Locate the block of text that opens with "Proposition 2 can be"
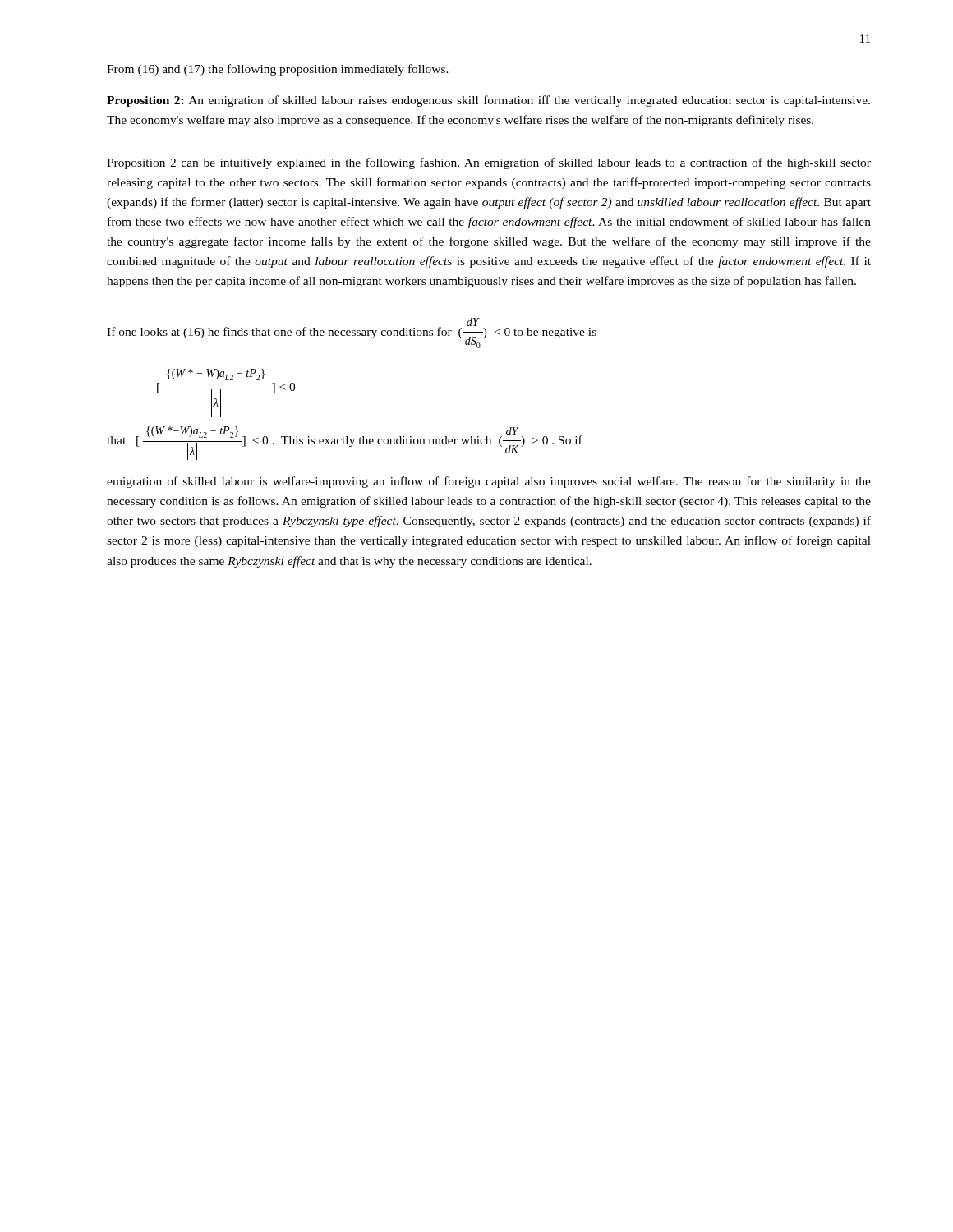This screenshot has height=1232, width=953. (x=489, y=222)
